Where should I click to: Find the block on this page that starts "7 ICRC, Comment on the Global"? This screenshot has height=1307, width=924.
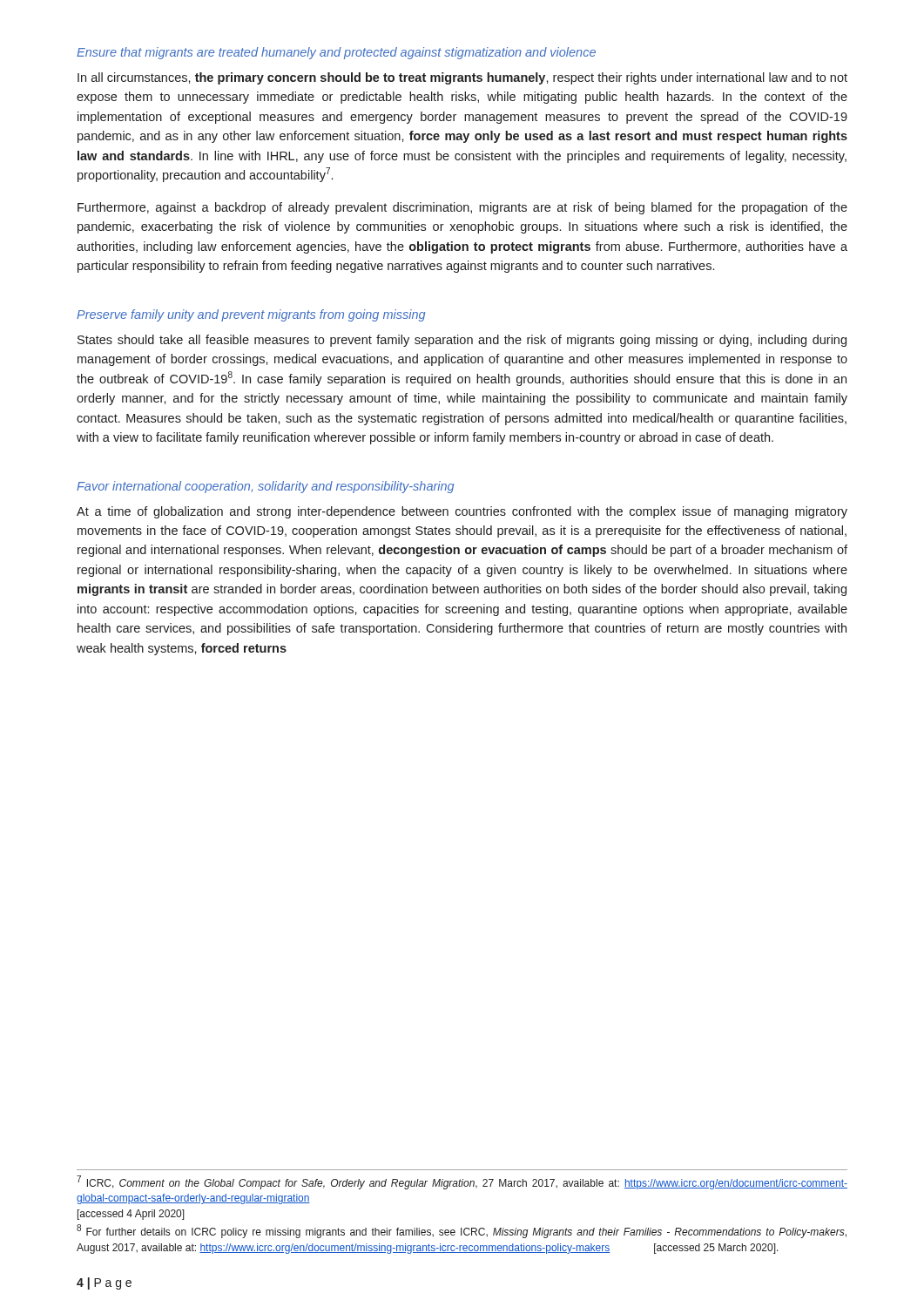(463, 1183)
